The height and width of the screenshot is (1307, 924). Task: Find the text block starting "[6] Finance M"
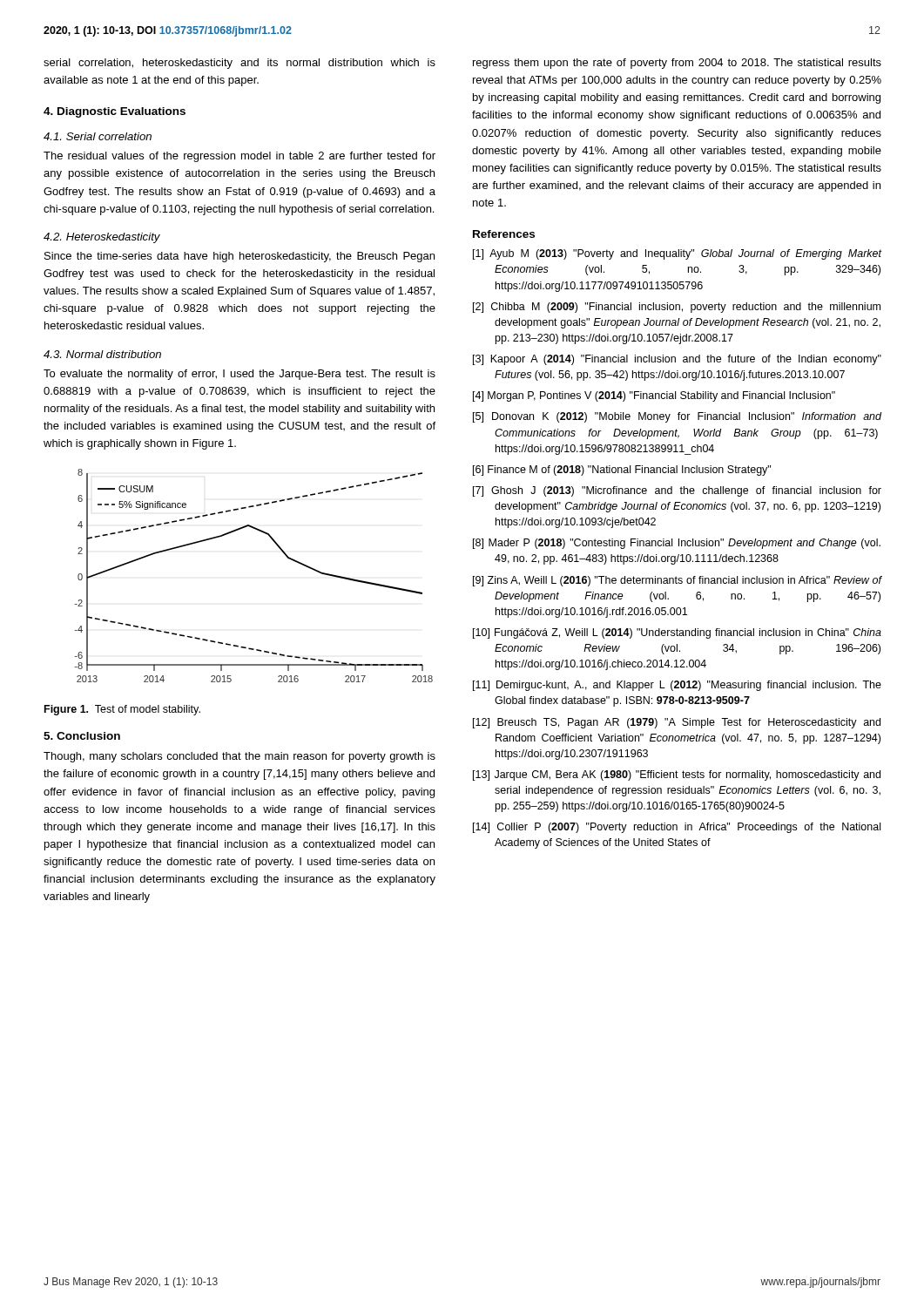point(622,469)
